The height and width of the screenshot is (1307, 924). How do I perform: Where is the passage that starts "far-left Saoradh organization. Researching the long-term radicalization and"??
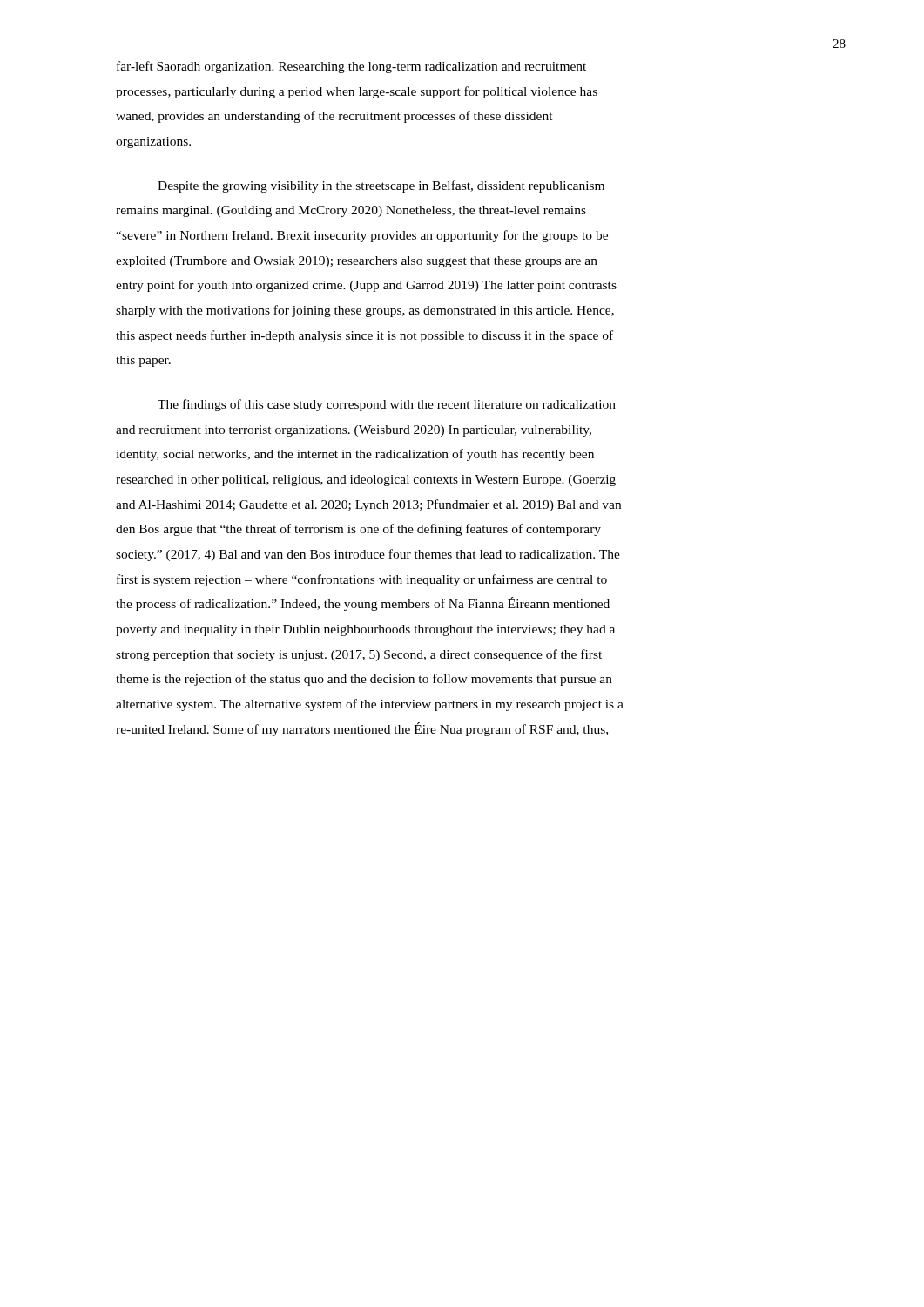click(472, 104)
